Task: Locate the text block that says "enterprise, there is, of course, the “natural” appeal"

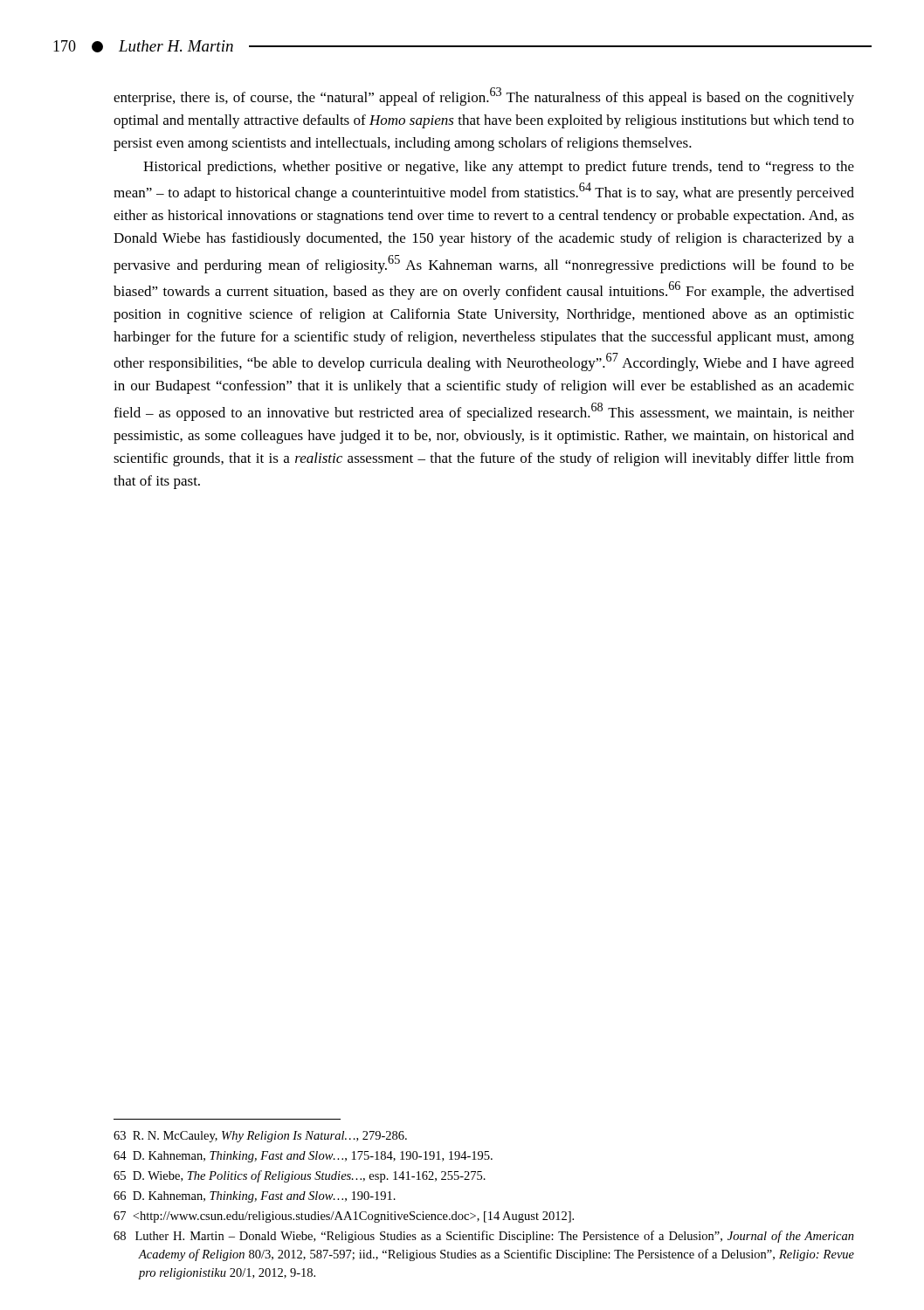Action: (484, 119)
